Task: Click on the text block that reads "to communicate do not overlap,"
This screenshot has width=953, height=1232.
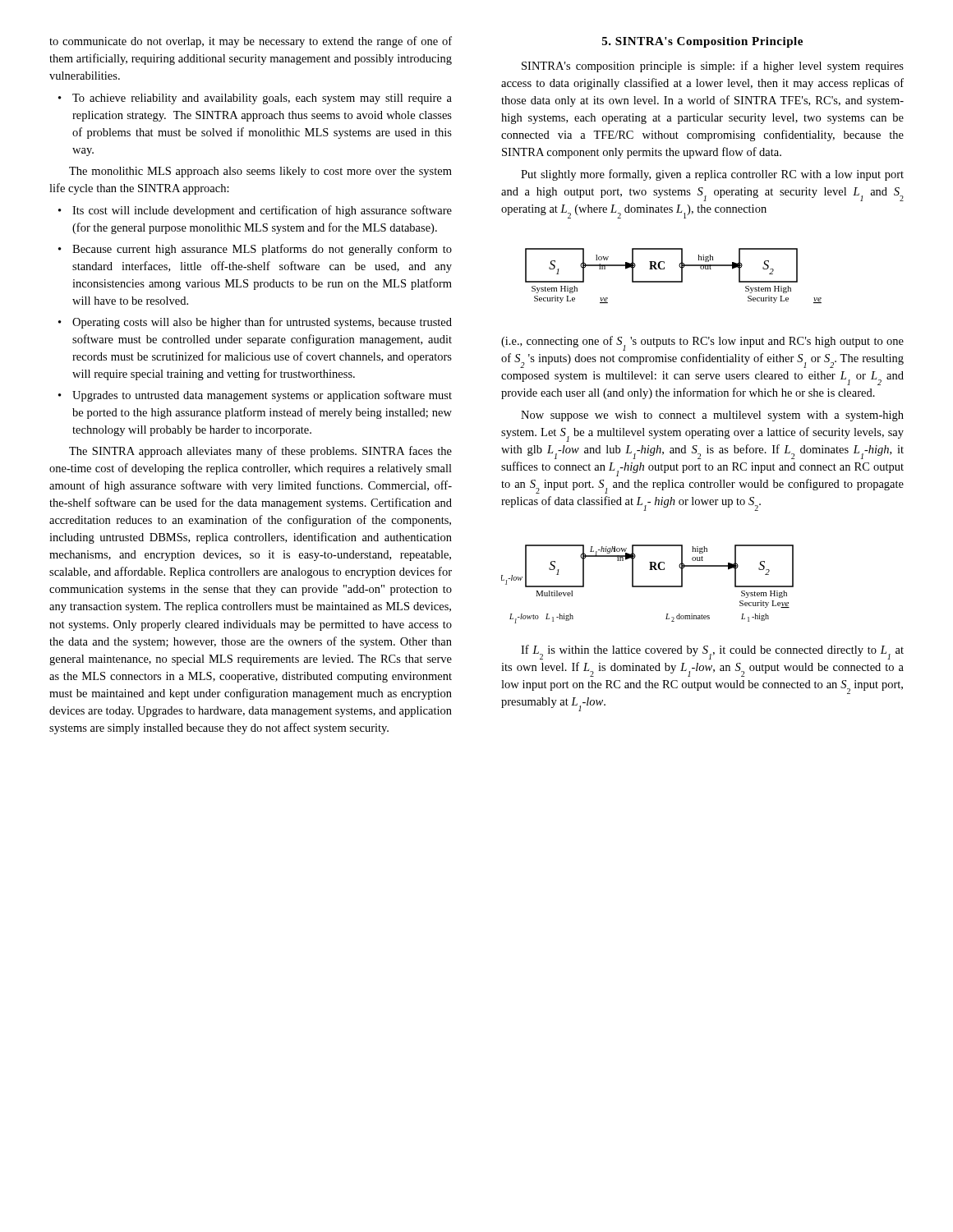Action: 251,59
